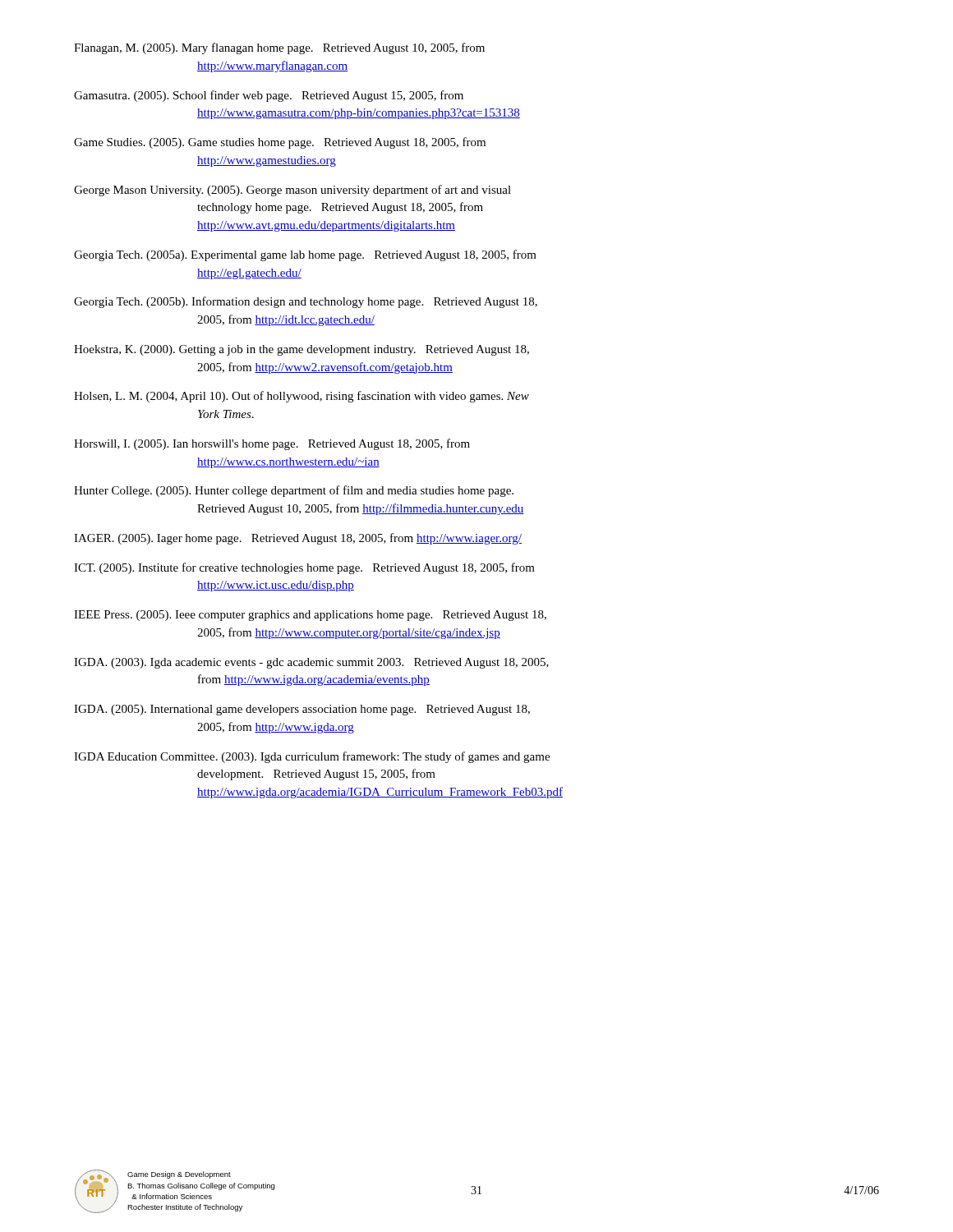
Task: Where is the passage that starts "ICT. (2005). Institute for creative technologies"?
Action: coord(304,576)
